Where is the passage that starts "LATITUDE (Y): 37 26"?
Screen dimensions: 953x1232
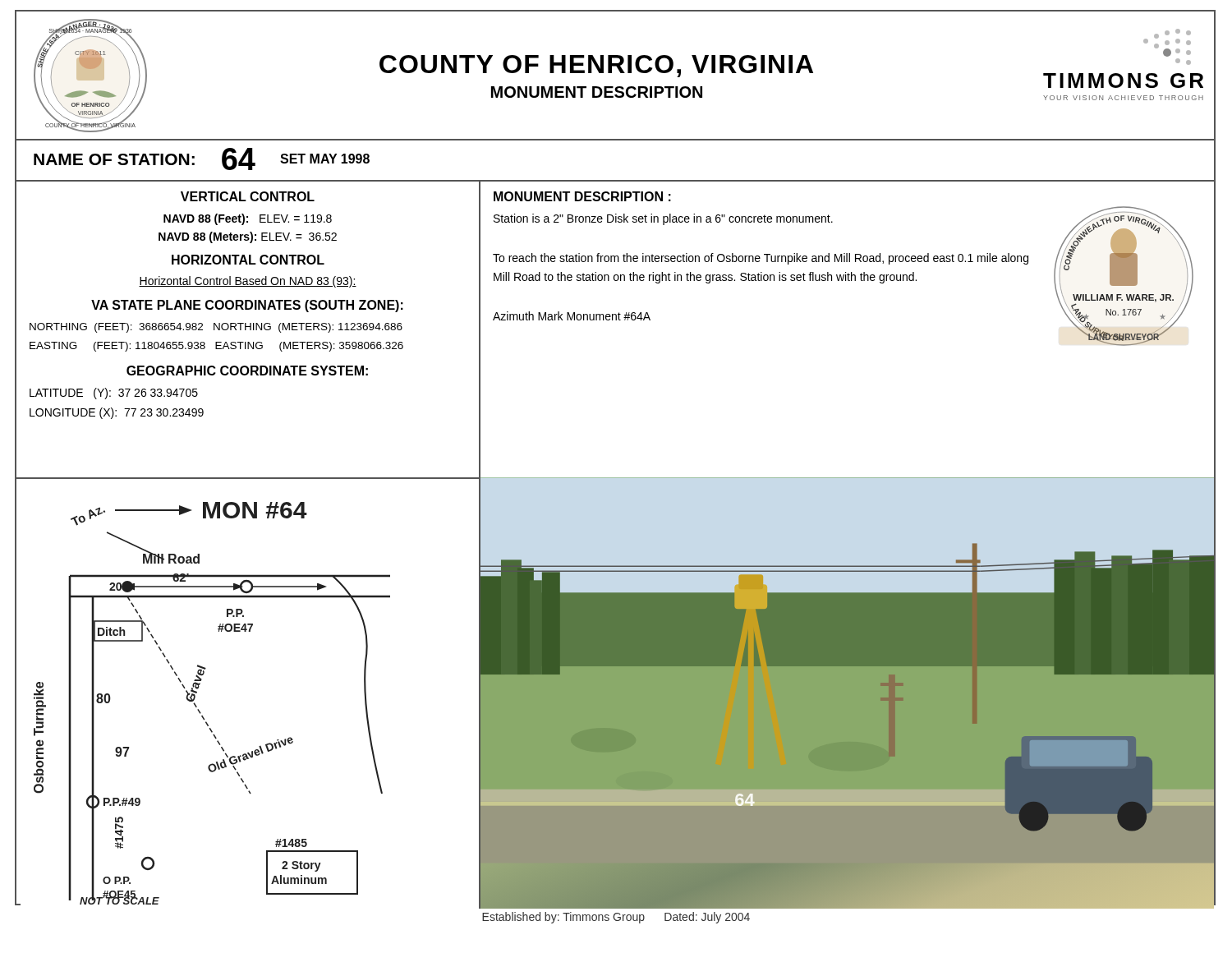(x=116, y=403)
